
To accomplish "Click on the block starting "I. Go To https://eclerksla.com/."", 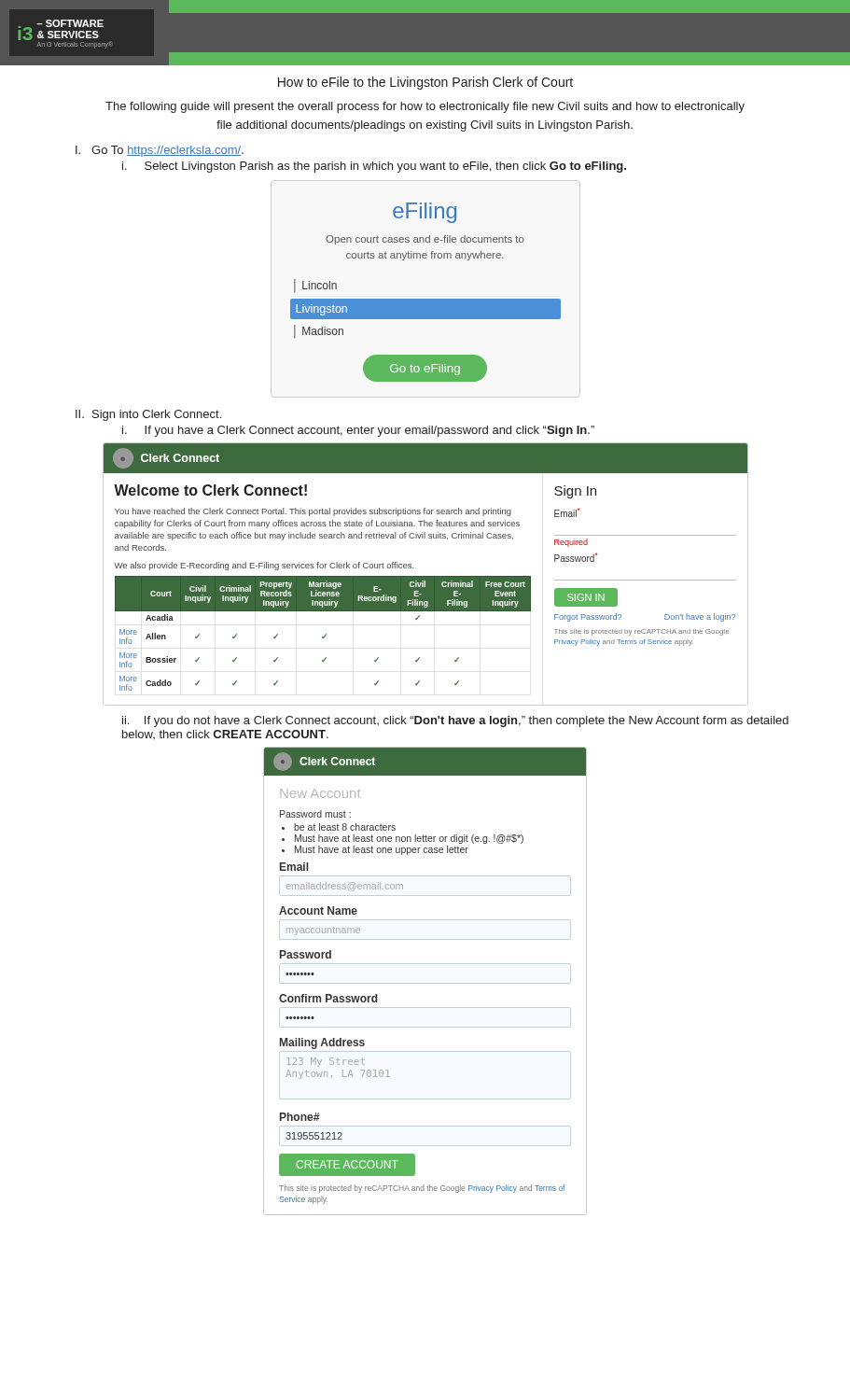I will click(159, 150).
